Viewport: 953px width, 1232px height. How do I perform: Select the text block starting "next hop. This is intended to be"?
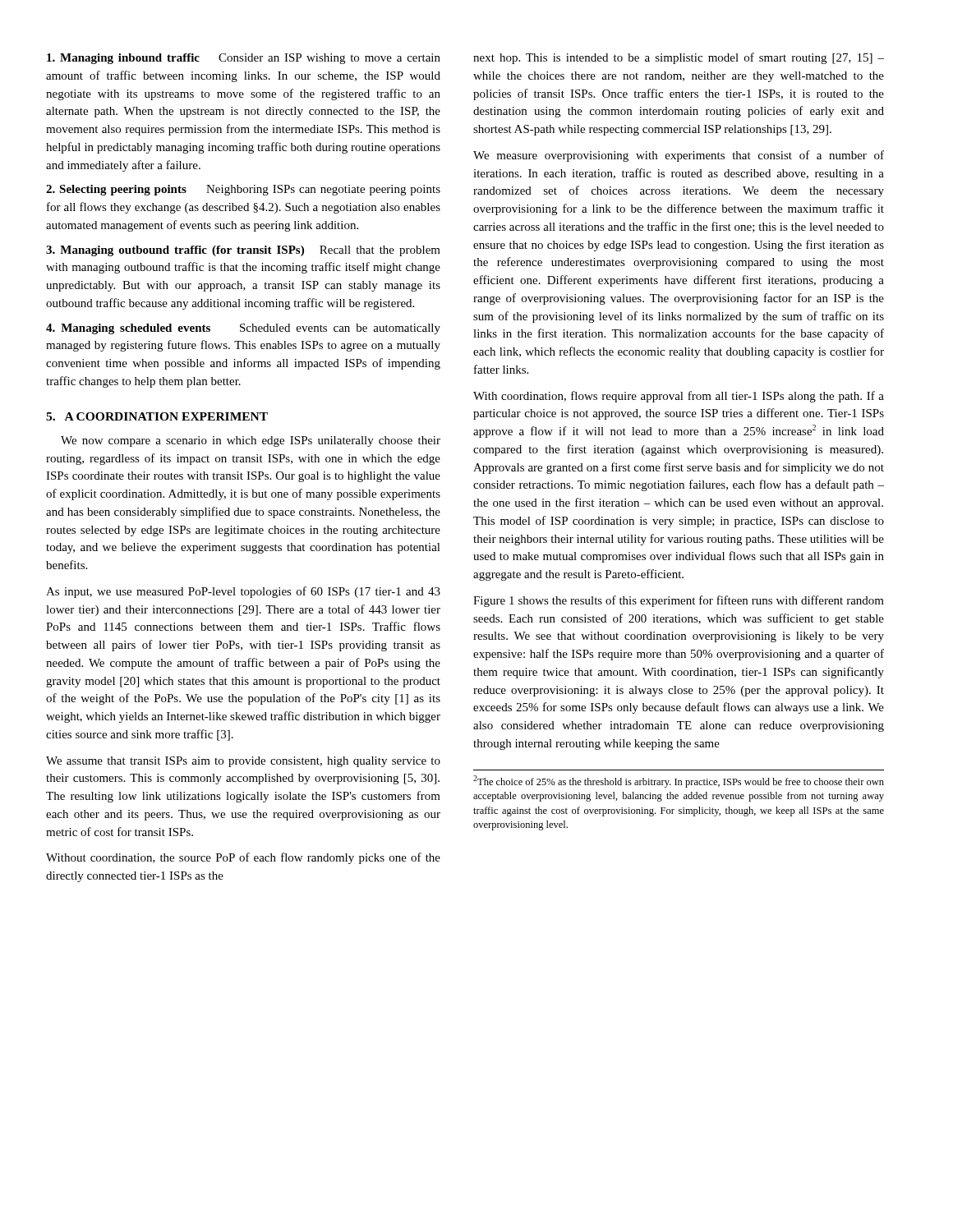point(679,93)
